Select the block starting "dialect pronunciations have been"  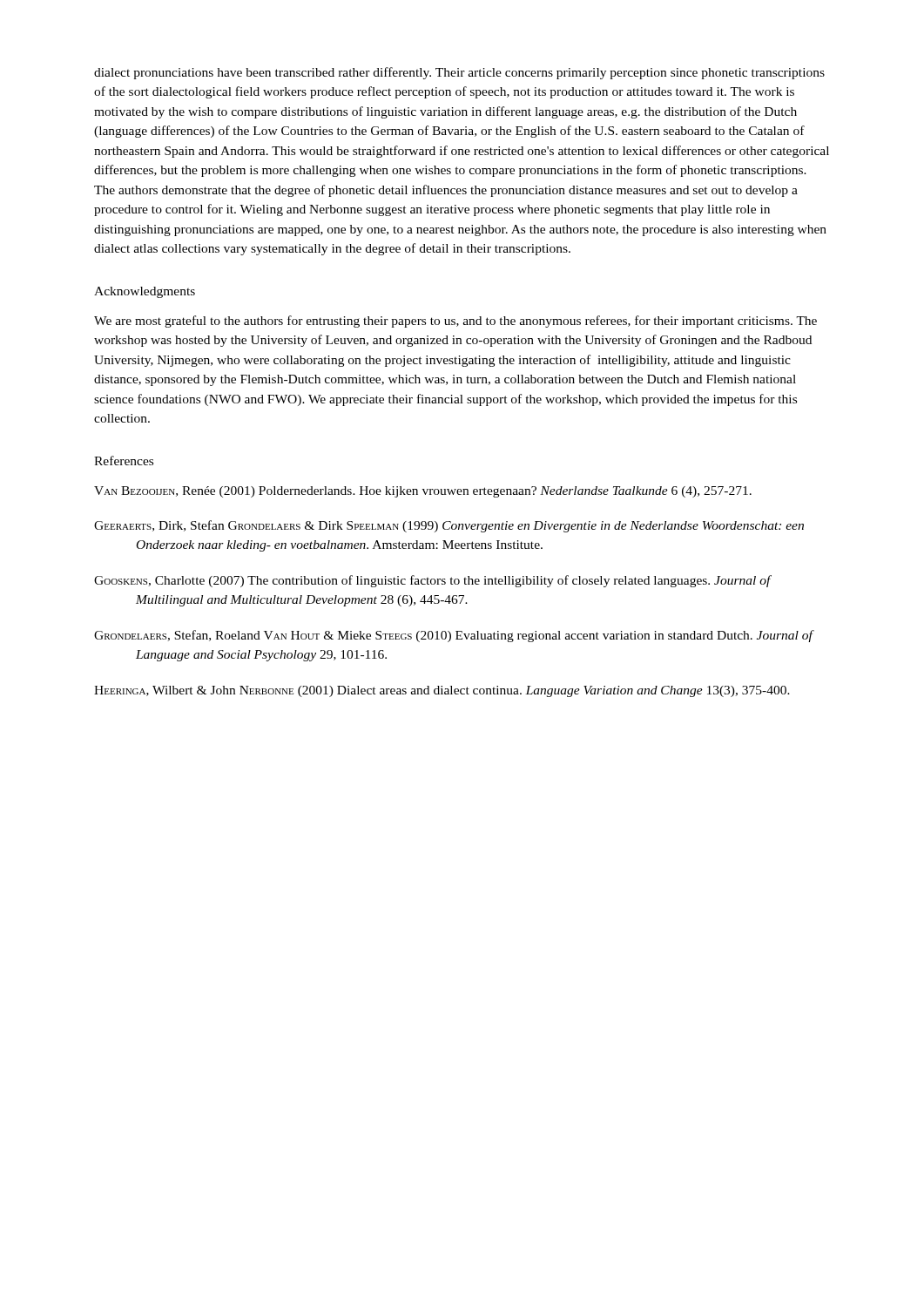click(462, 160)
